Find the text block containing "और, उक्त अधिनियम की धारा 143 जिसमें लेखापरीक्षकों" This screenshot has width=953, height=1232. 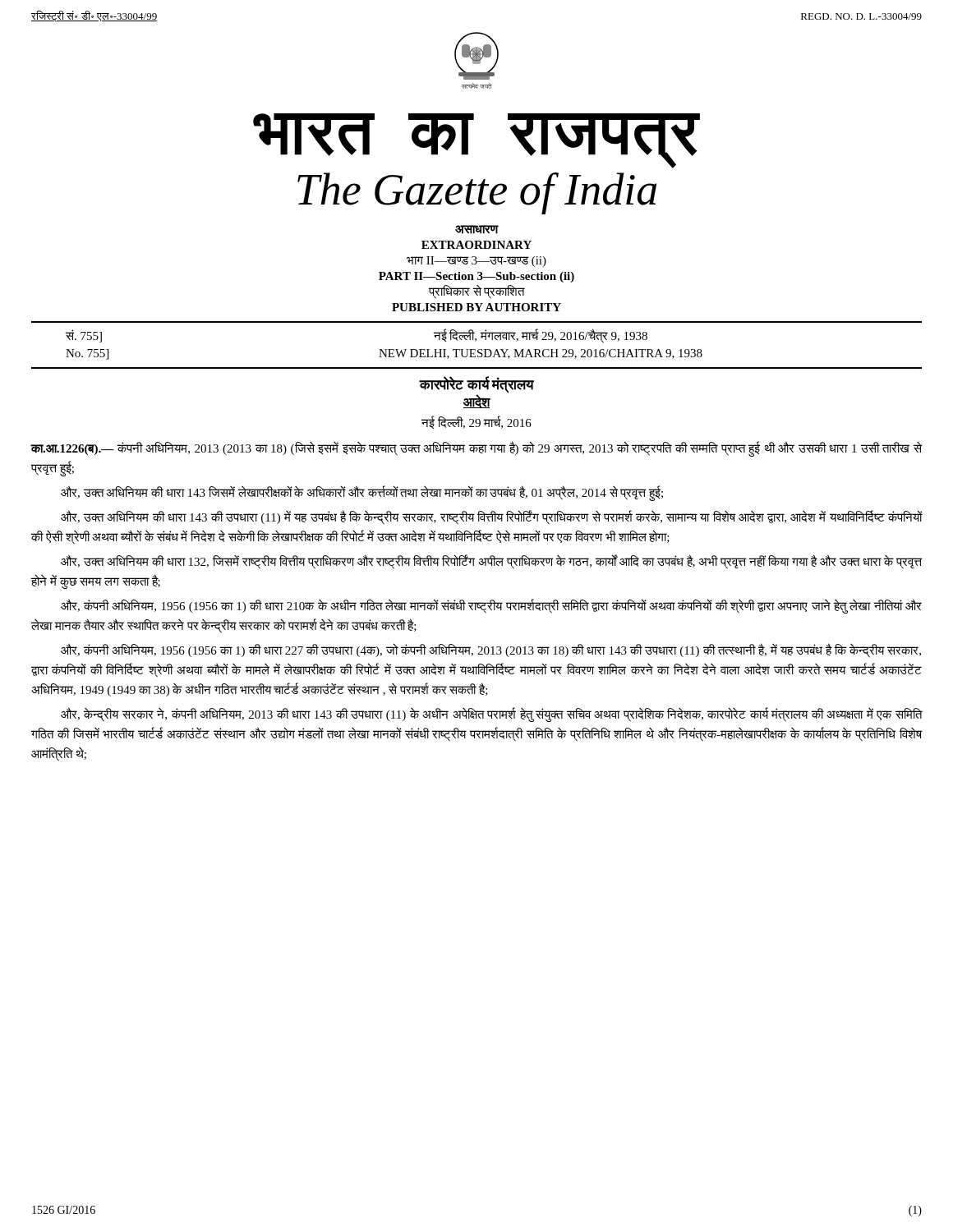(x=476, y=493)
